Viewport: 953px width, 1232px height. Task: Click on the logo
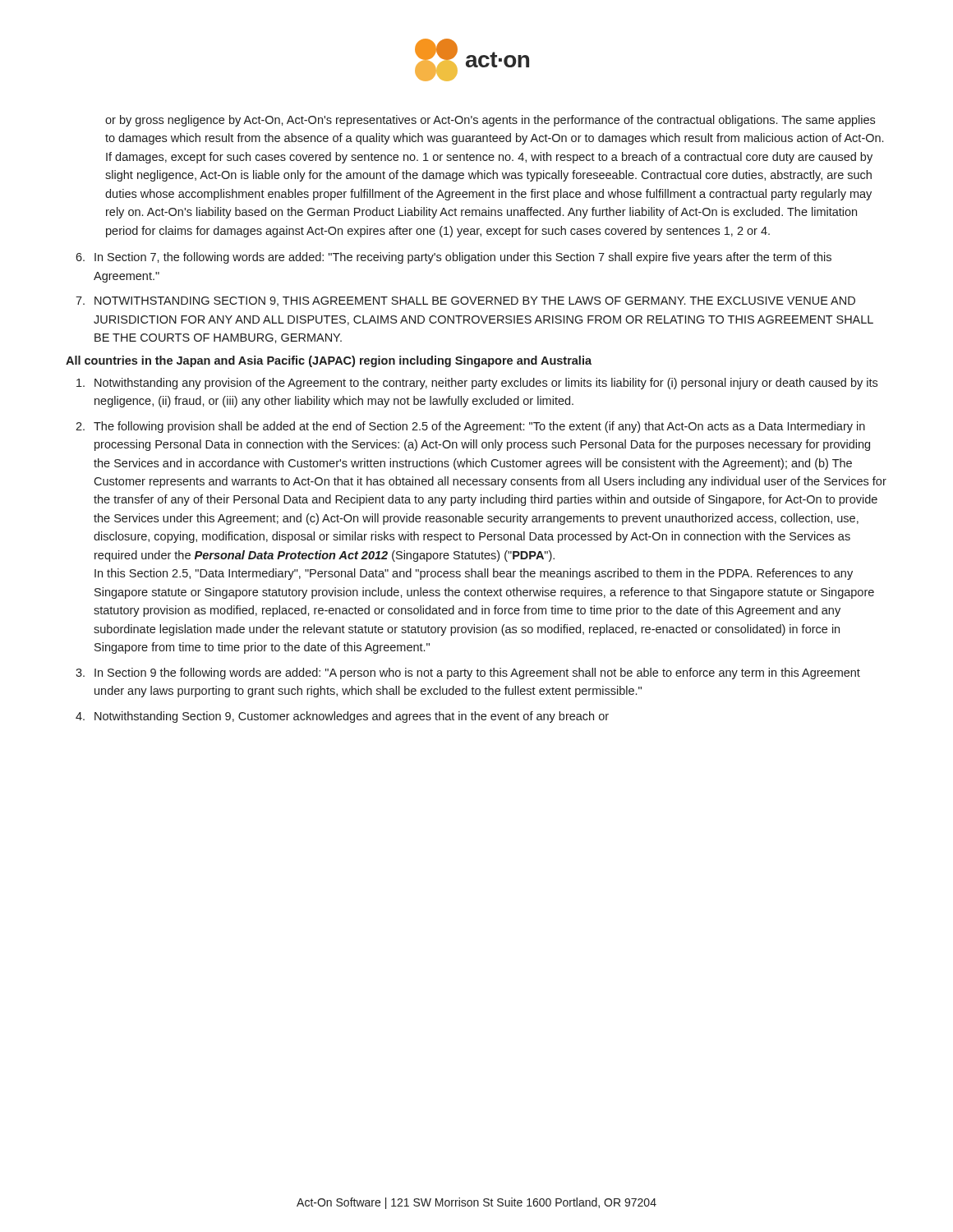pyautogui.click(x=476, y=55)
